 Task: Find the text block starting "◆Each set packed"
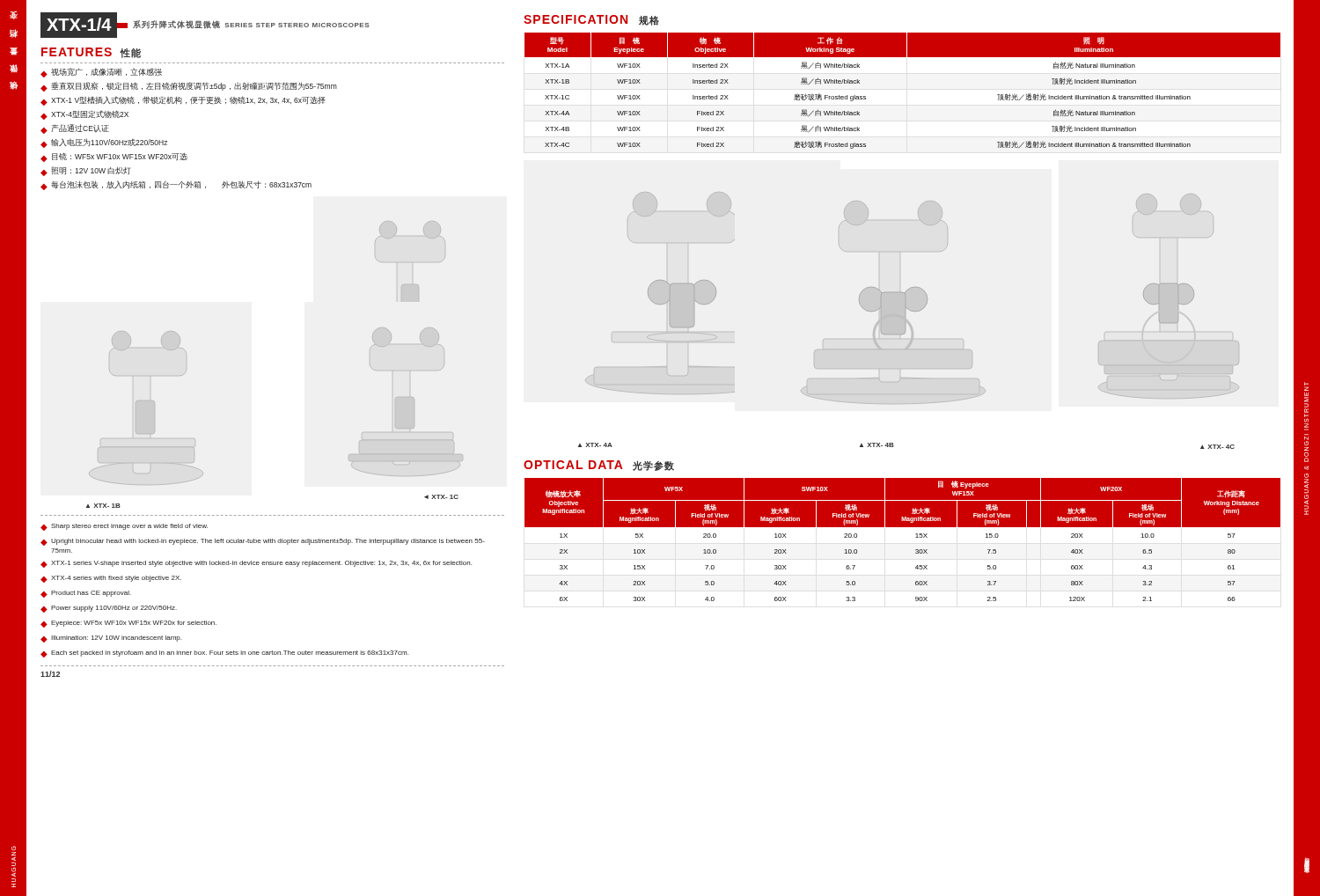click(x=225, y=654)
